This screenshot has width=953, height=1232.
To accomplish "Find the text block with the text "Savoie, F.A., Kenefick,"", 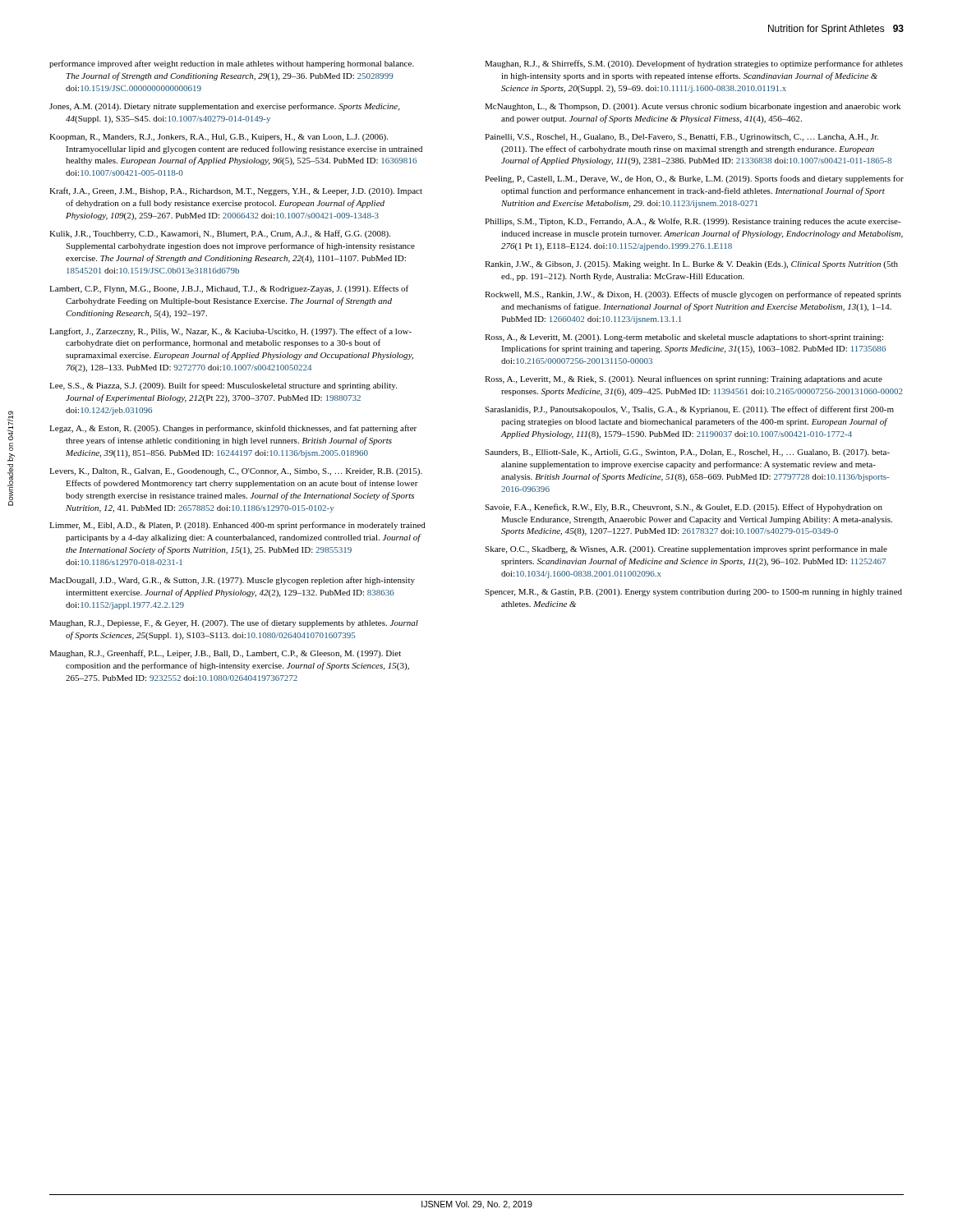I will tap(689, 519).
